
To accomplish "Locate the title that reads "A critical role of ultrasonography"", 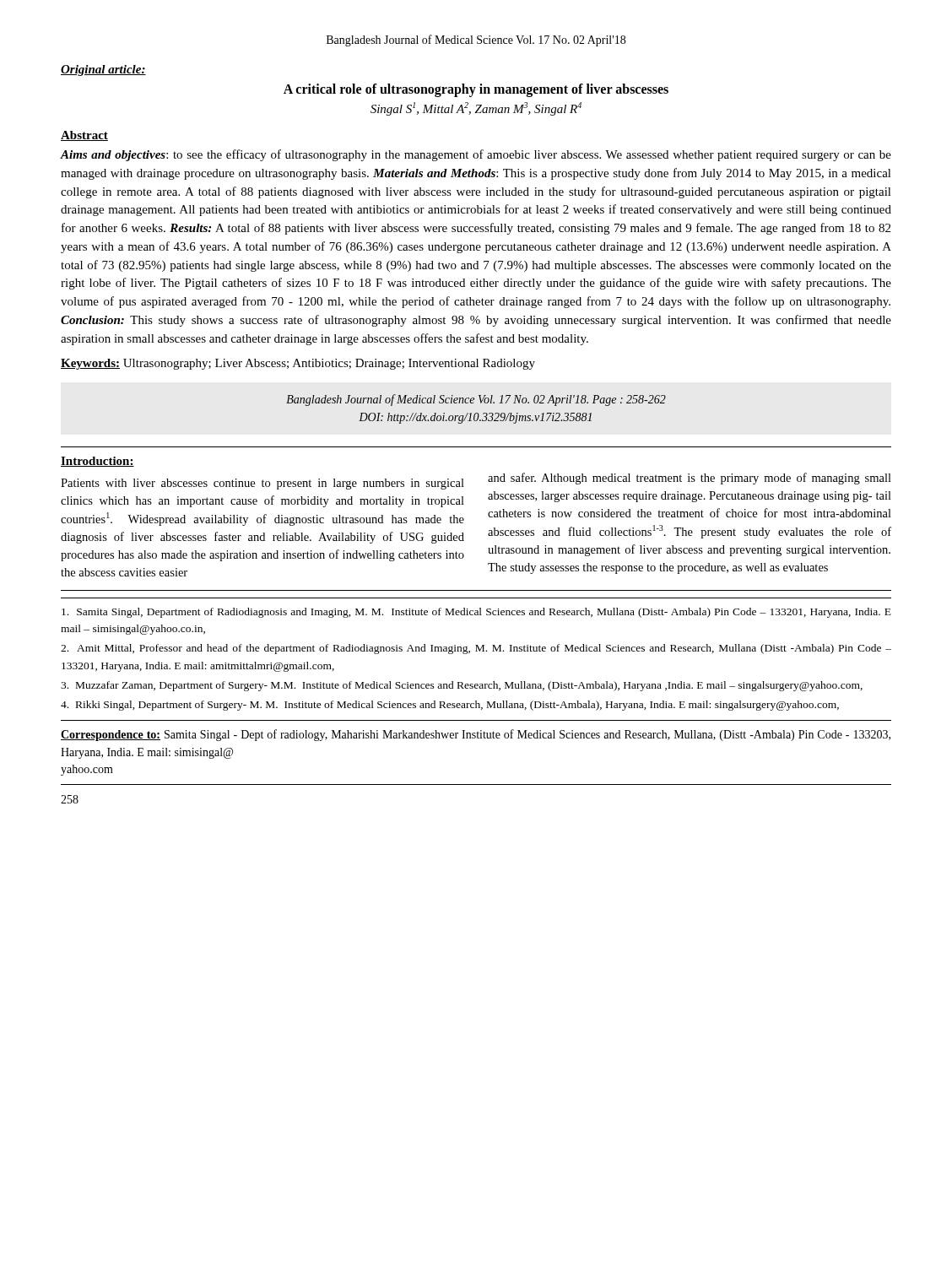I will 476,89.
